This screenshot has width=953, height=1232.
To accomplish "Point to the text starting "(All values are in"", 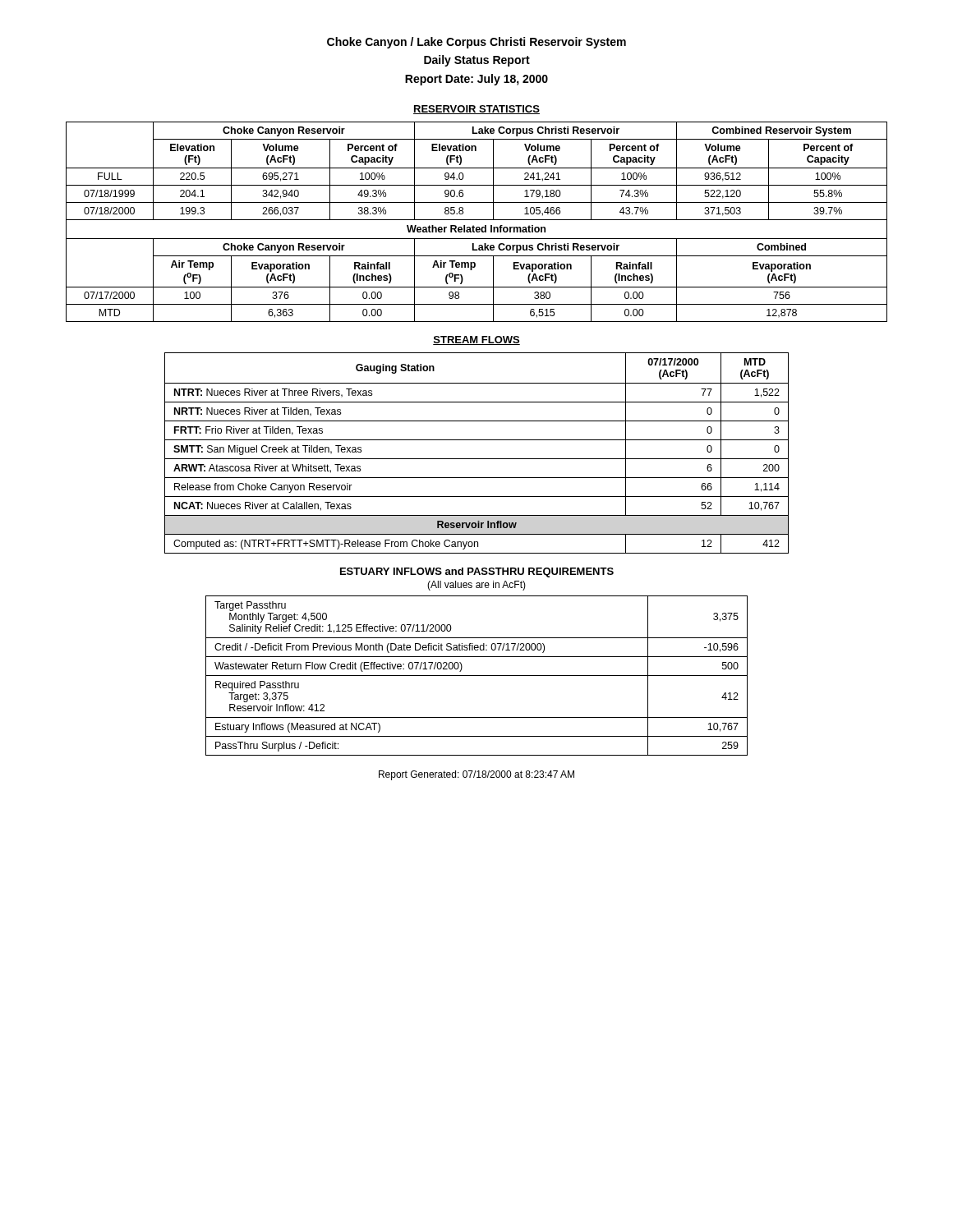I will [476, 585].
